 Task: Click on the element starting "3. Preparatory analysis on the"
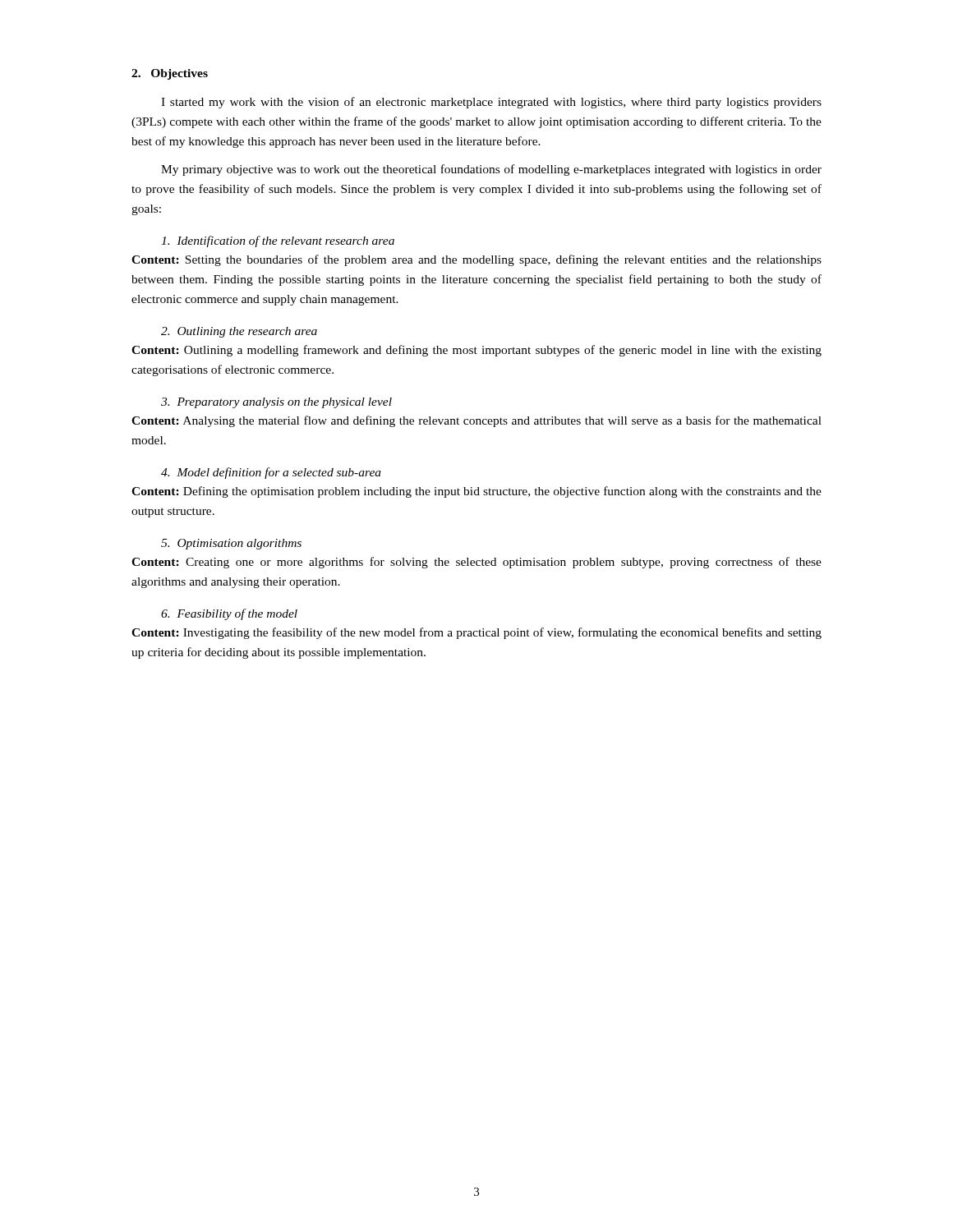pyautogui.click(x=476, y=422)
